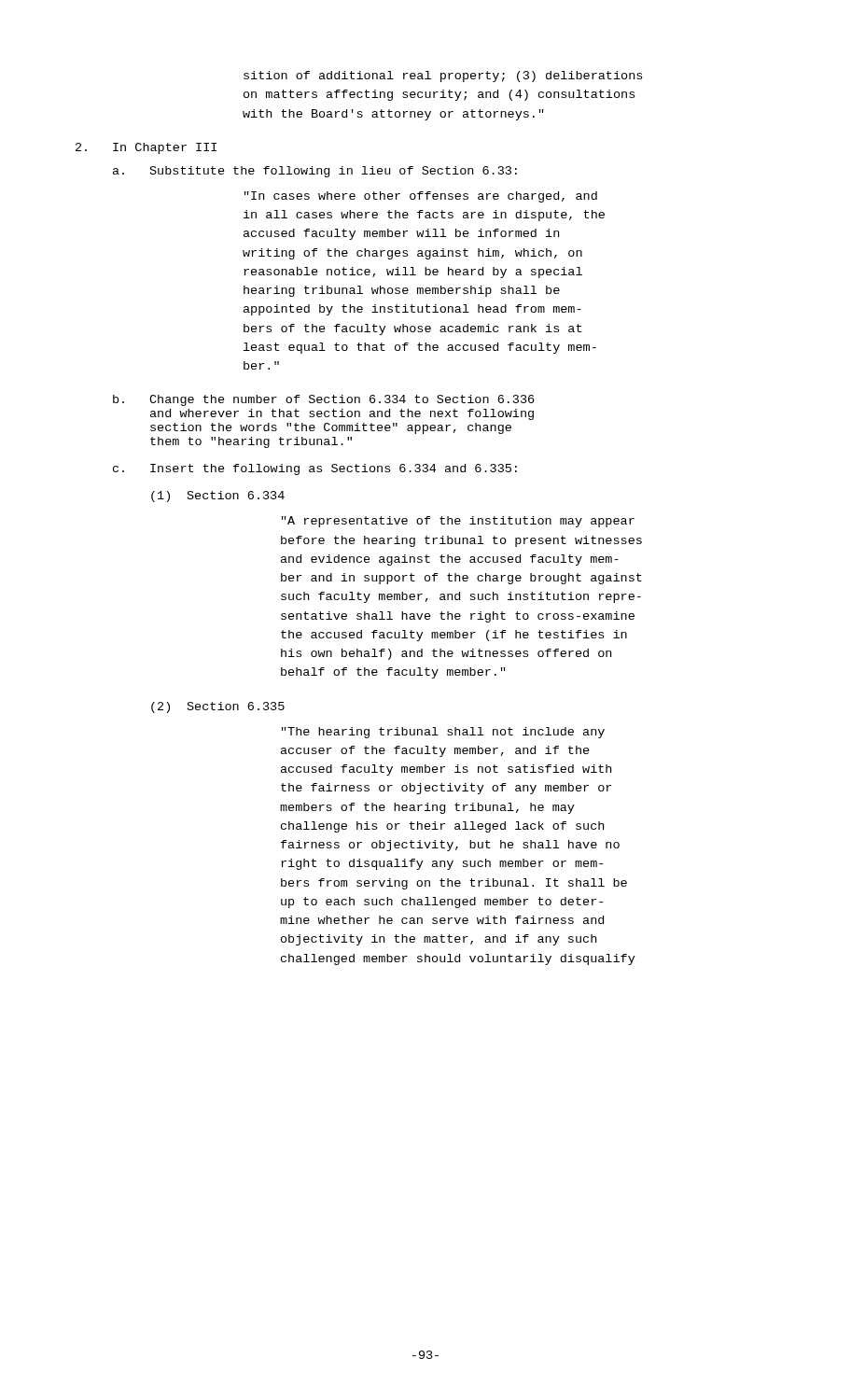Point to the text block starting "c. Insert the following as Sections 6.334"
The image size is (851, 1400).
click(x=453, y=469)
